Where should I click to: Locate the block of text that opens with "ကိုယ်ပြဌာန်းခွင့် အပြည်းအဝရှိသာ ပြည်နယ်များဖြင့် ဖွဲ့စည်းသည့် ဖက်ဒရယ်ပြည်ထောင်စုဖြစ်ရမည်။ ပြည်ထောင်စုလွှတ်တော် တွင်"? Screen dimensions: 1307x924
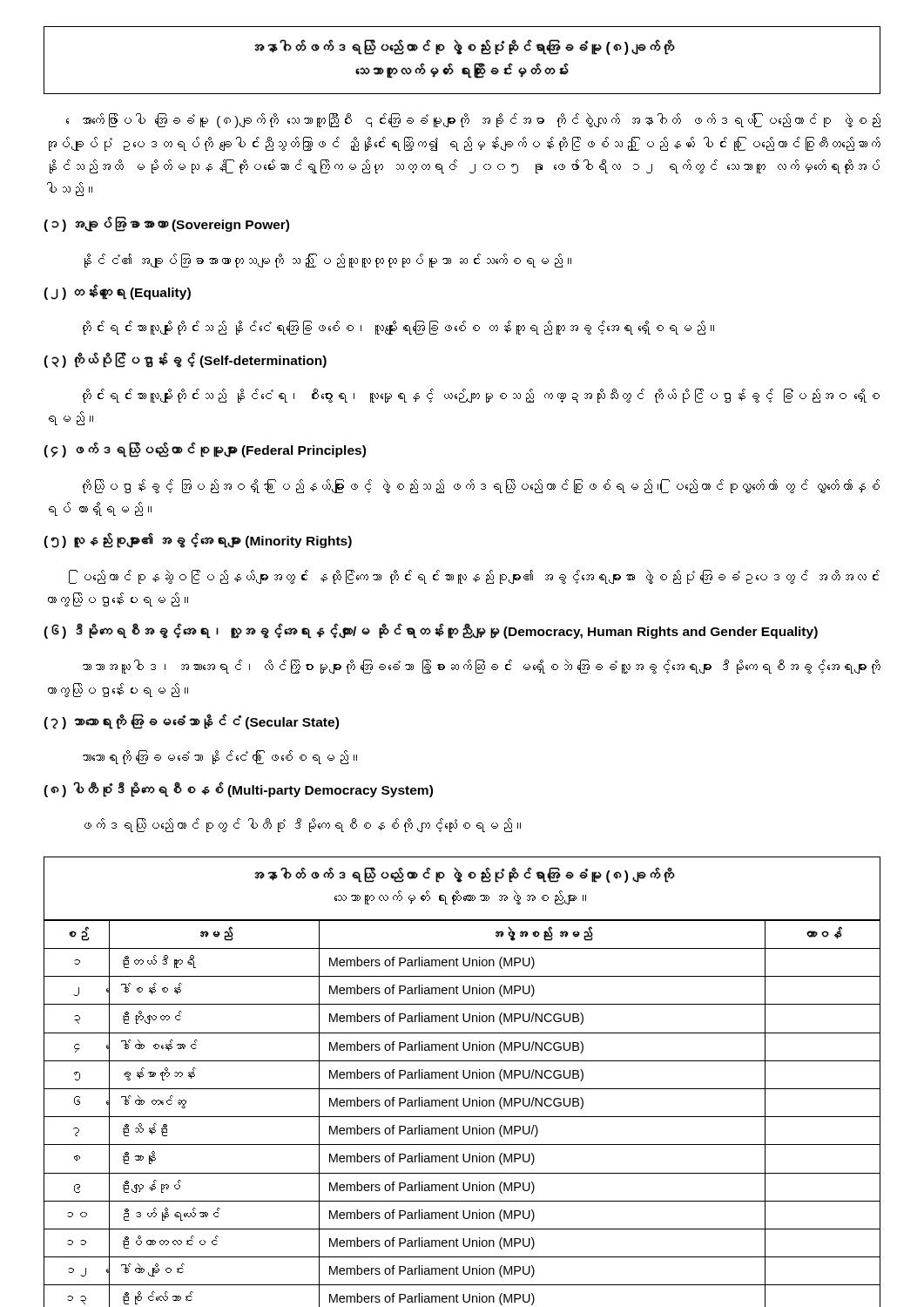[462, 498]
